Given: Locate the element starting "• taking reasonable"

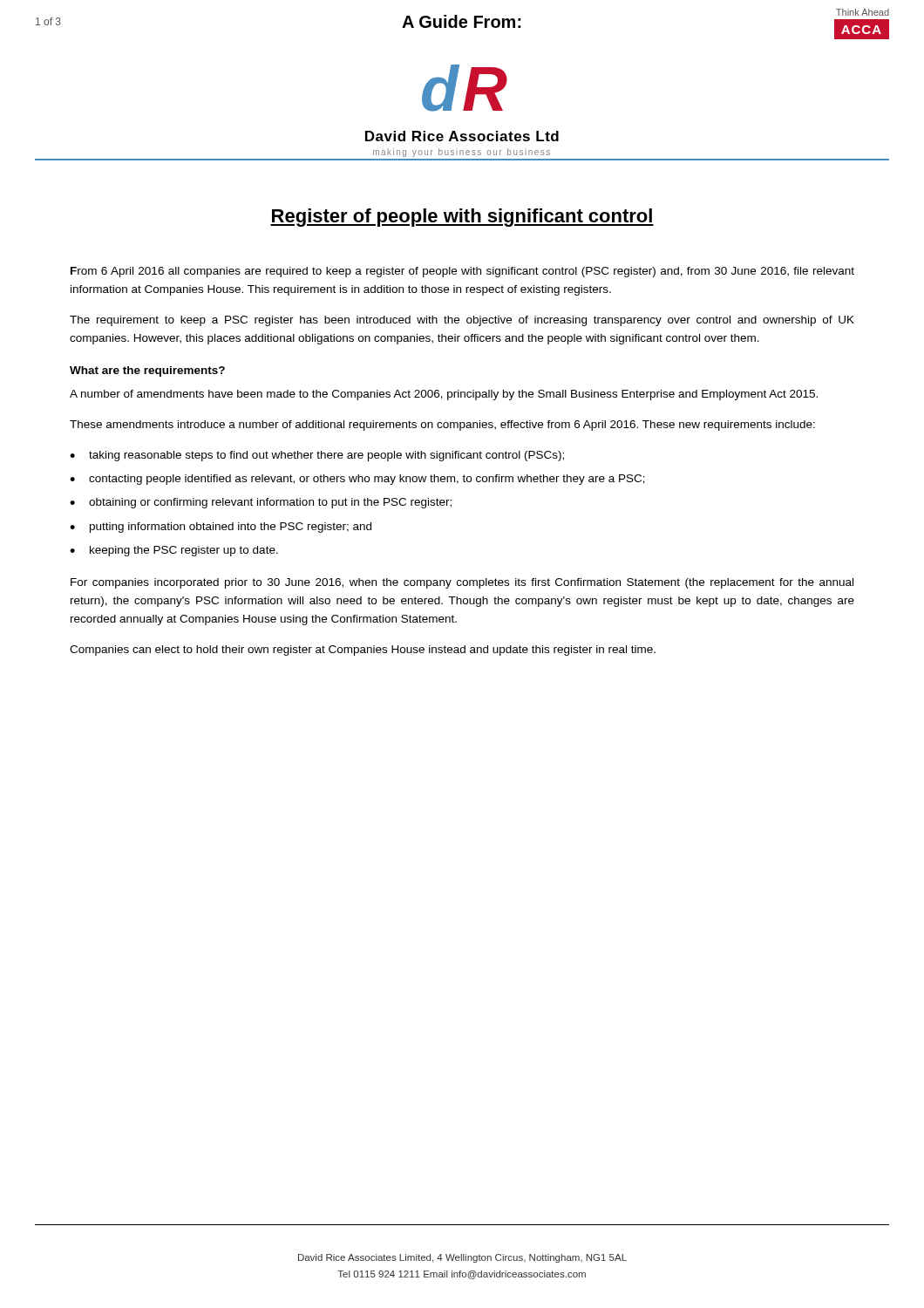Looking at the screenshot, I should coord(317,456).
